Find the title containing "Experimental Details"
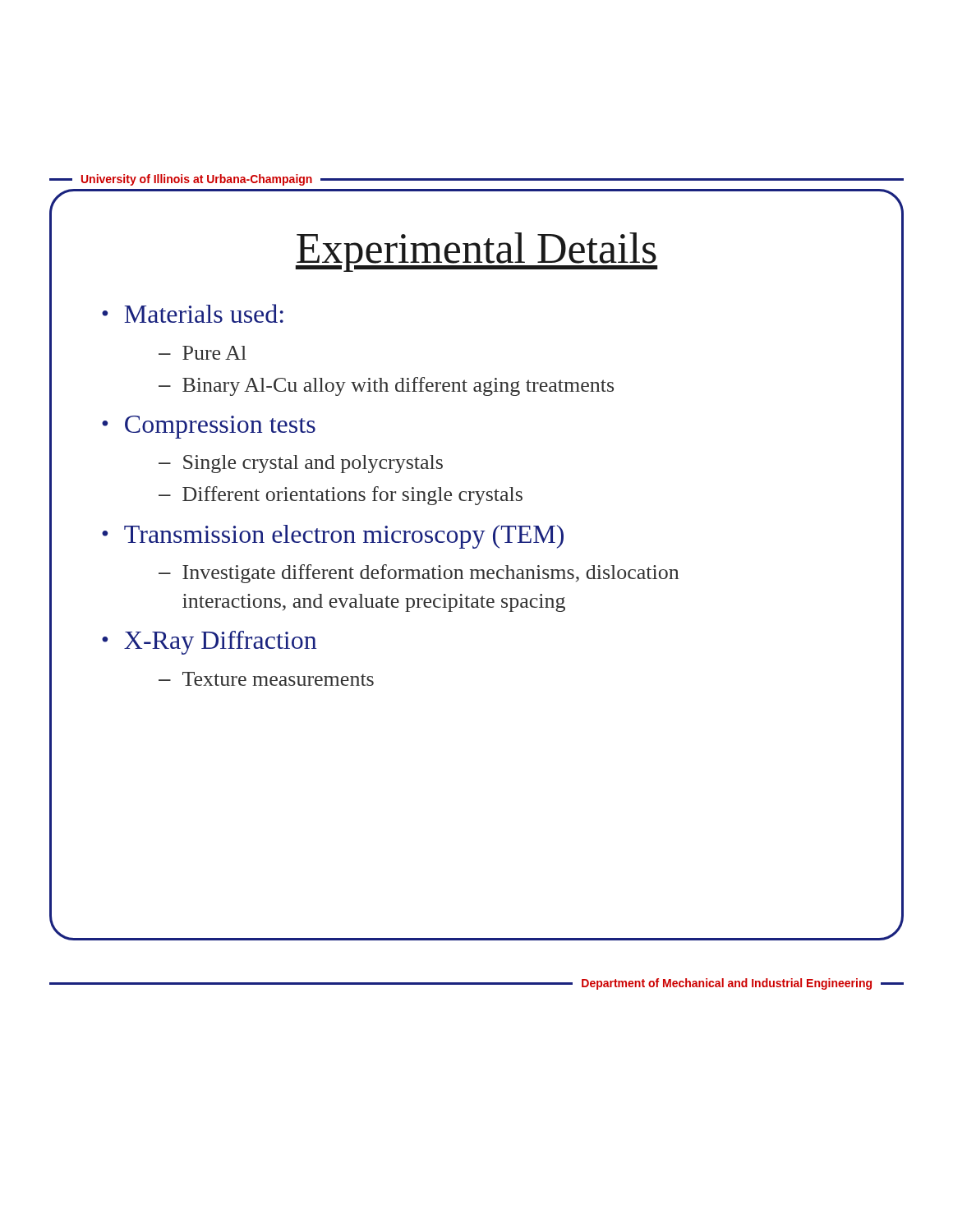Image resolution: width=953 pixels, height=1232 pixels. click(x=476, y=248)
